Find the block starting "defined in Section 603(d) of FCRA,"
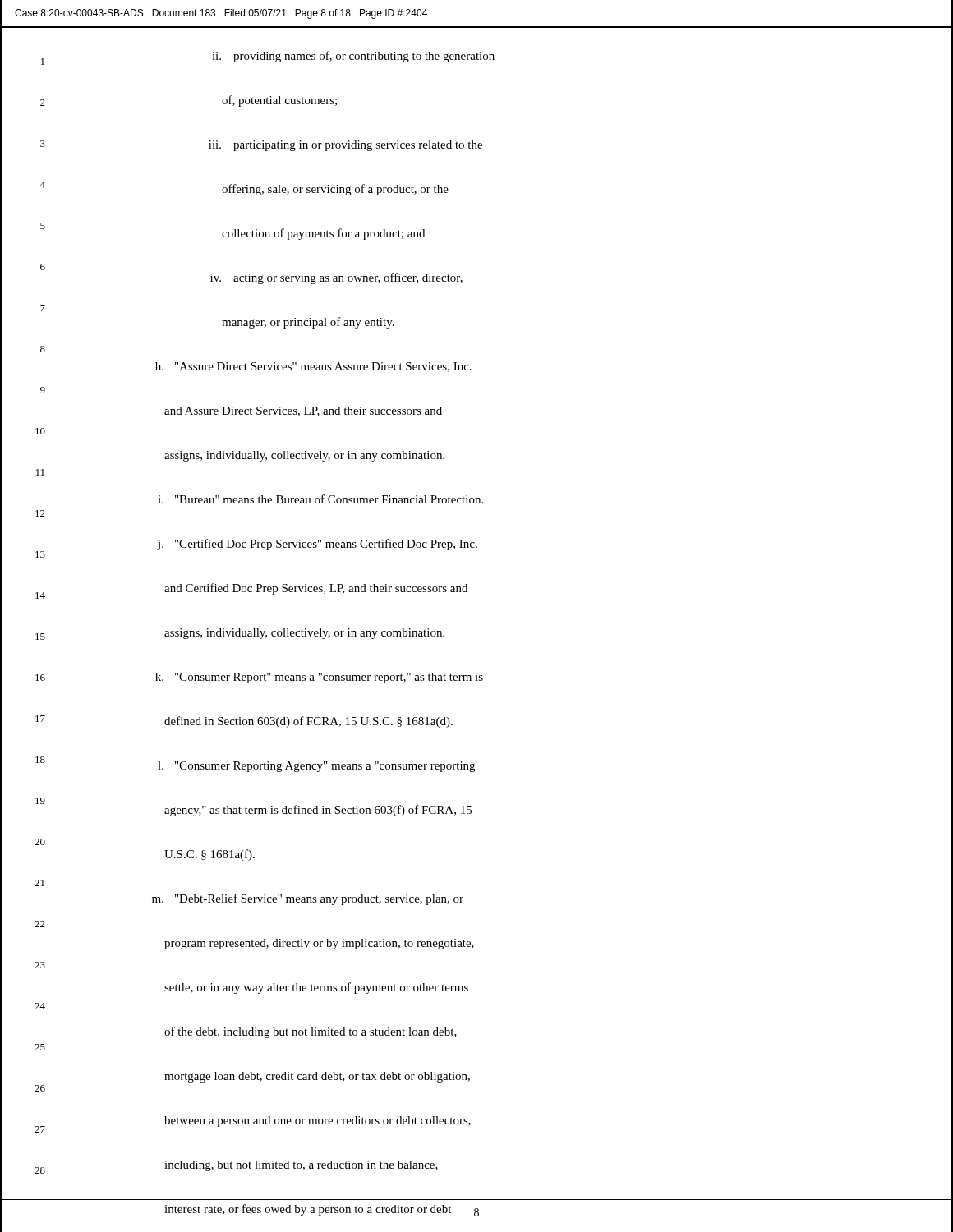Screen dimensions: 1232x953 [x=308, y=722]
